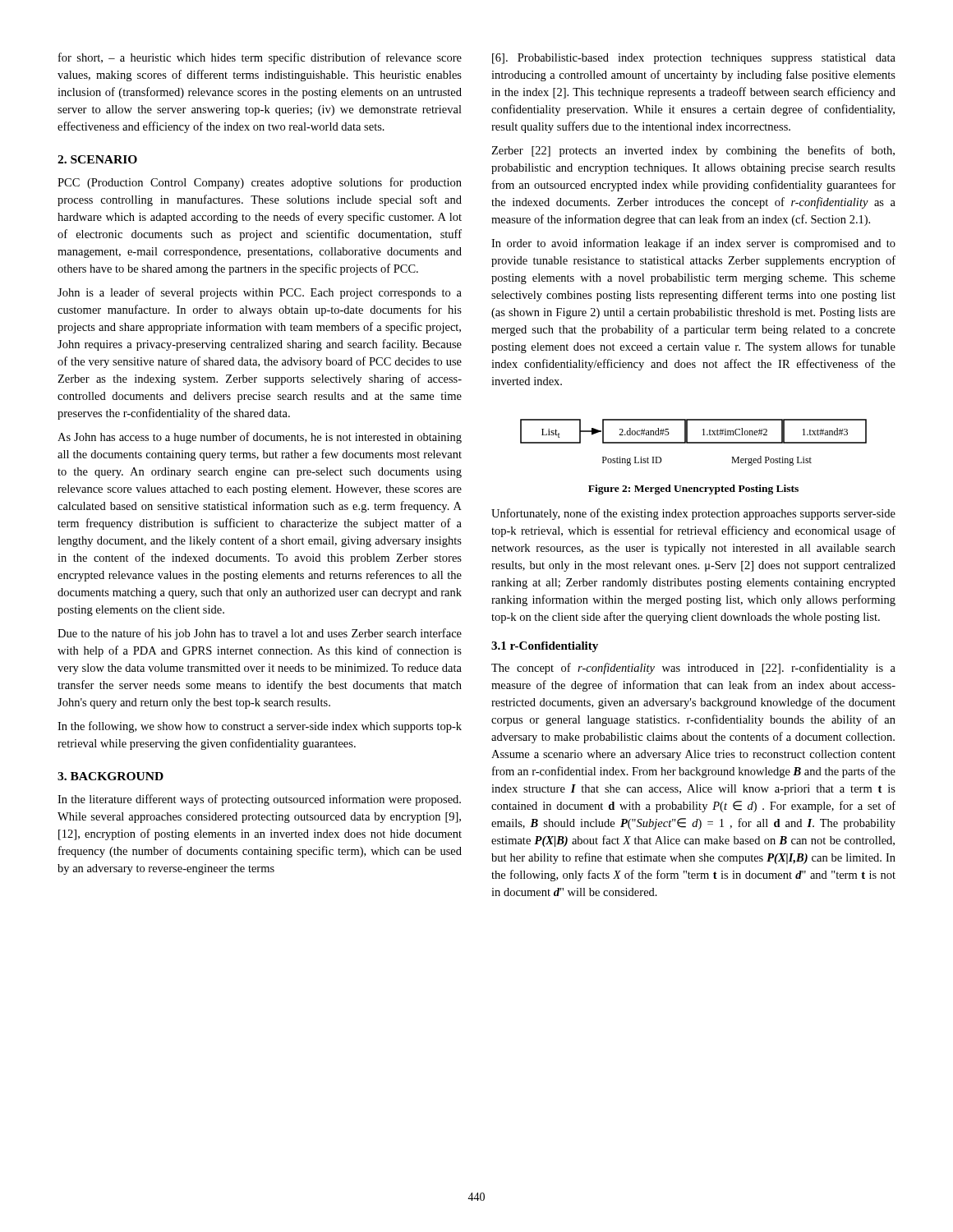The width and height of the screenshot is (953, 1232).
Task: Find the schematic
Action: coord(693,449)
